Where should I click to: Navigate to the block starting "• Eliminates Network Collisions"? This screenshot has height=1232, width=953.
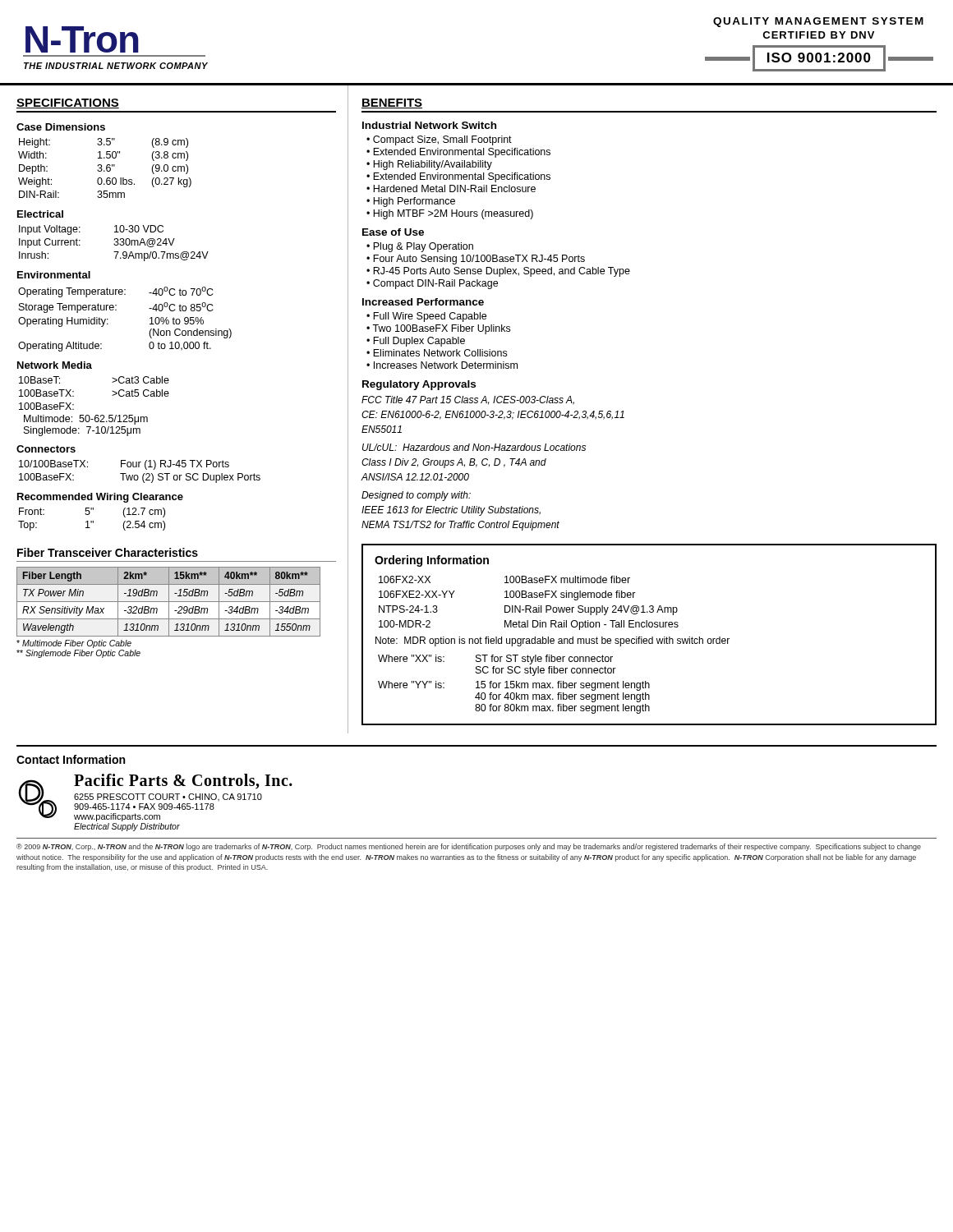coord(437,353)
